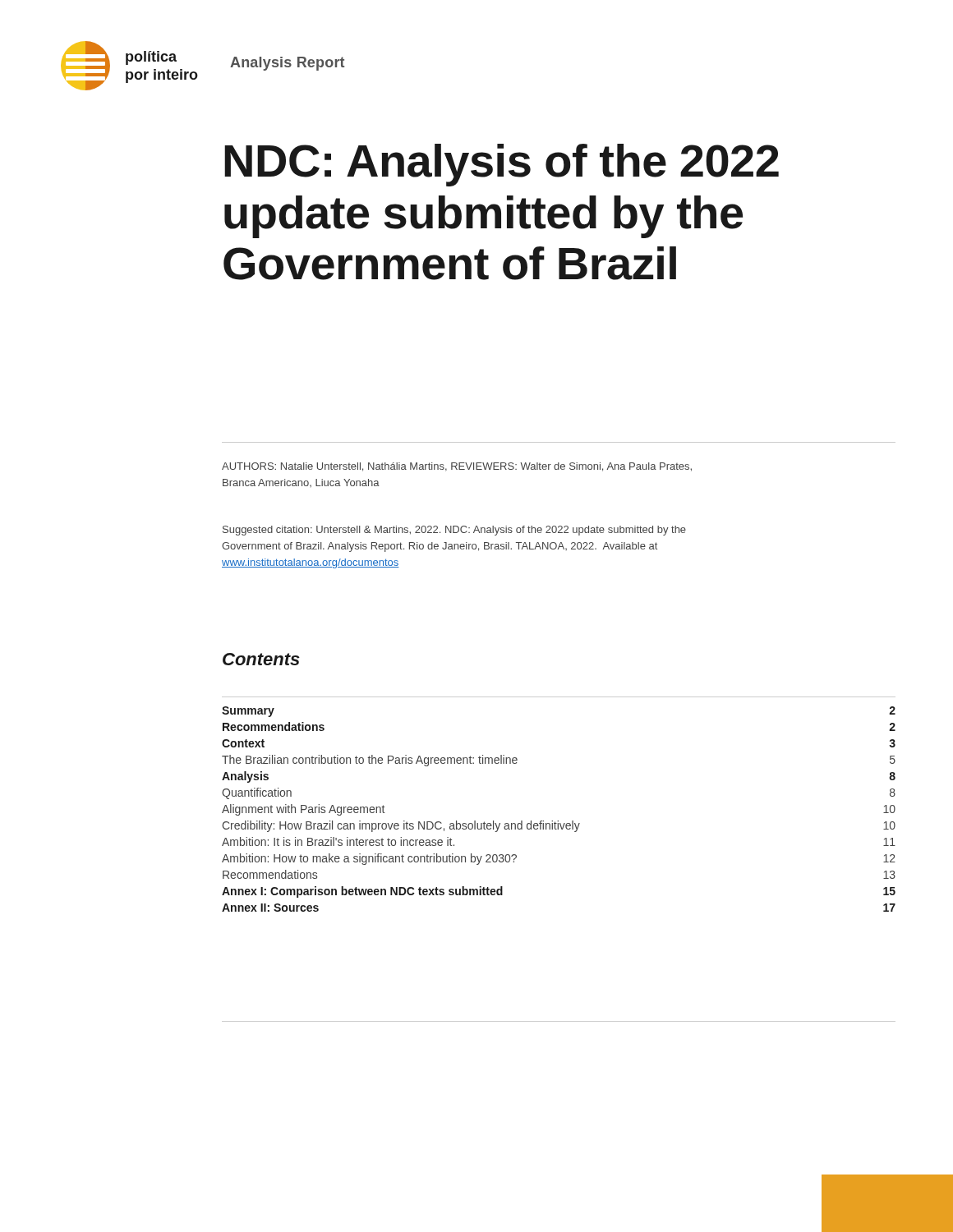Locate the region starting "Context 3"
953x1232 pixels.
pos(251,744)
